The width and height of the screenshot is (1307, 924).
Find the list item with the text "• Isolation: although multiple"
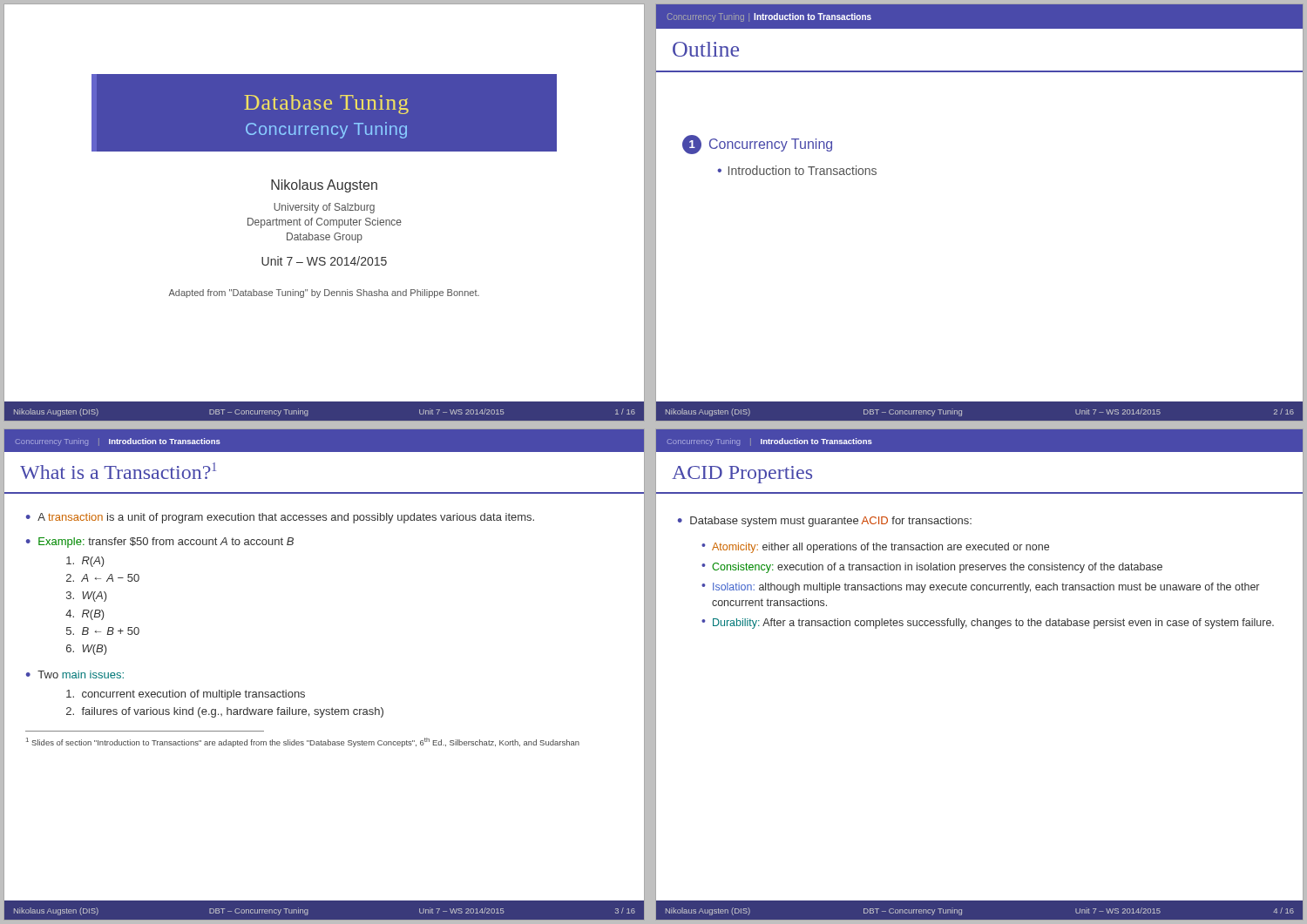(992, 595)
